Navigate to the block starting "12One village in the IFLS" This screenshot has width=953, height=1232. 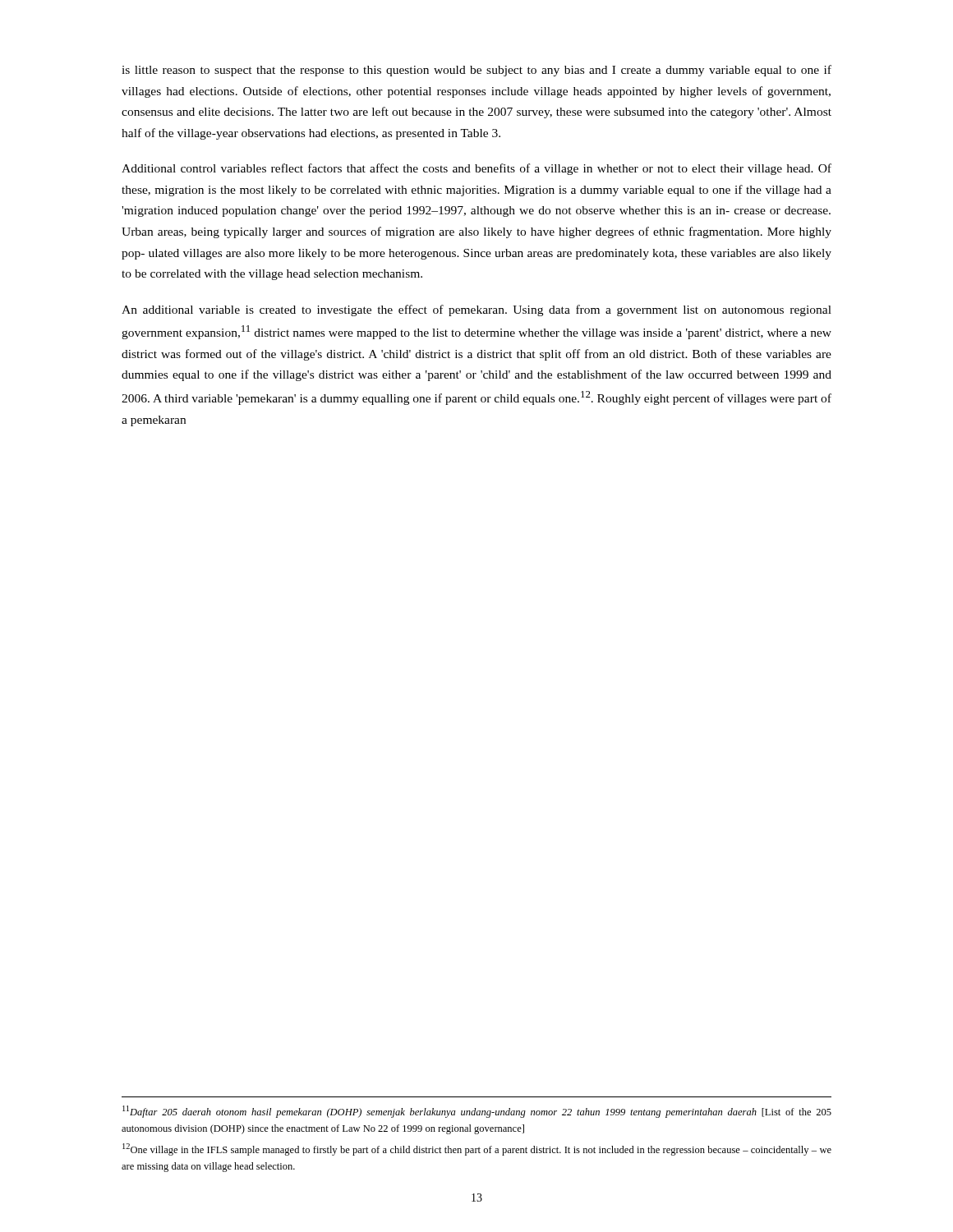coord(476,1157)
